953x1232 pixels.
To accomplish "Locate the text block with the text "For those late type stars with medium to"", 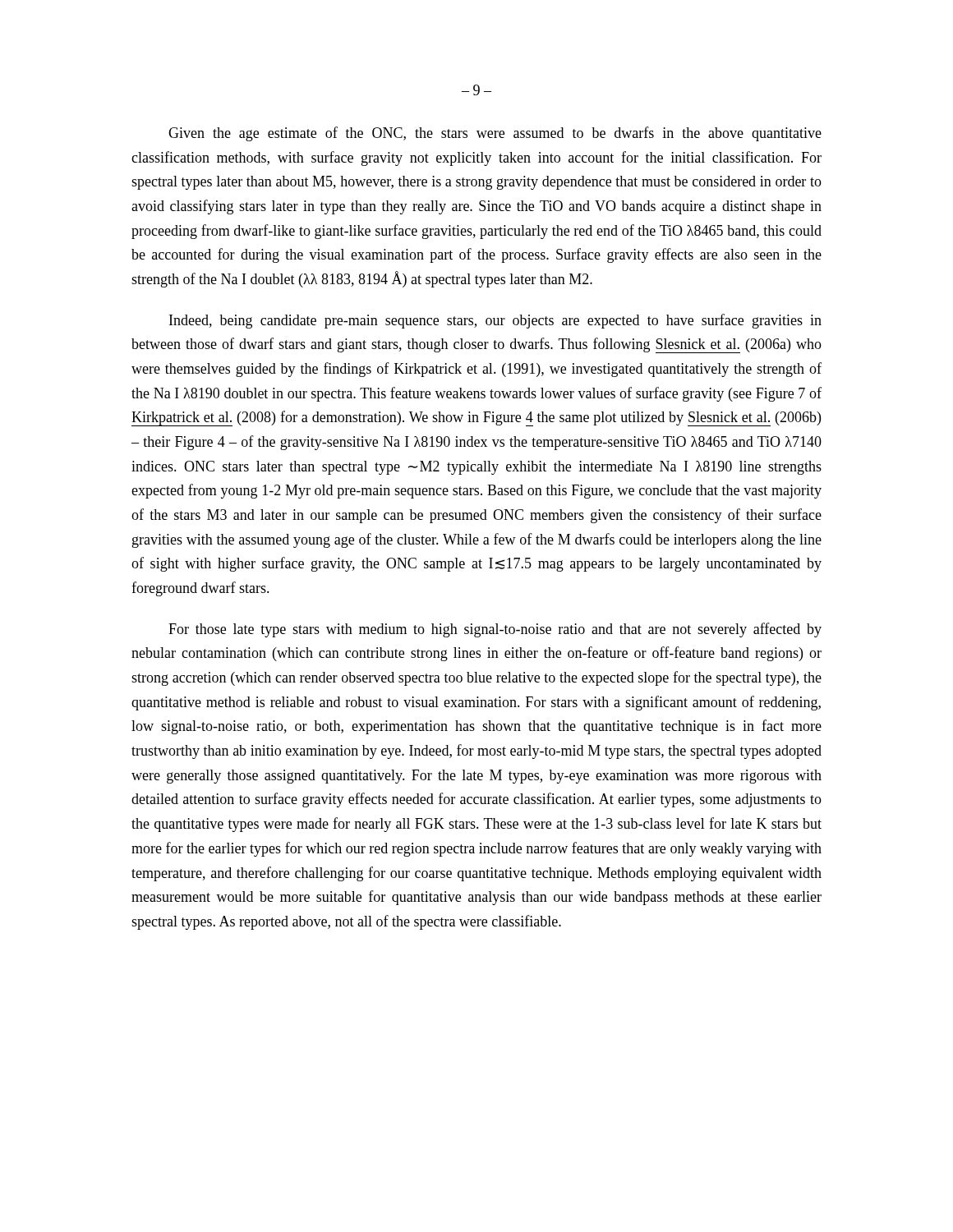I will [476, 775].
